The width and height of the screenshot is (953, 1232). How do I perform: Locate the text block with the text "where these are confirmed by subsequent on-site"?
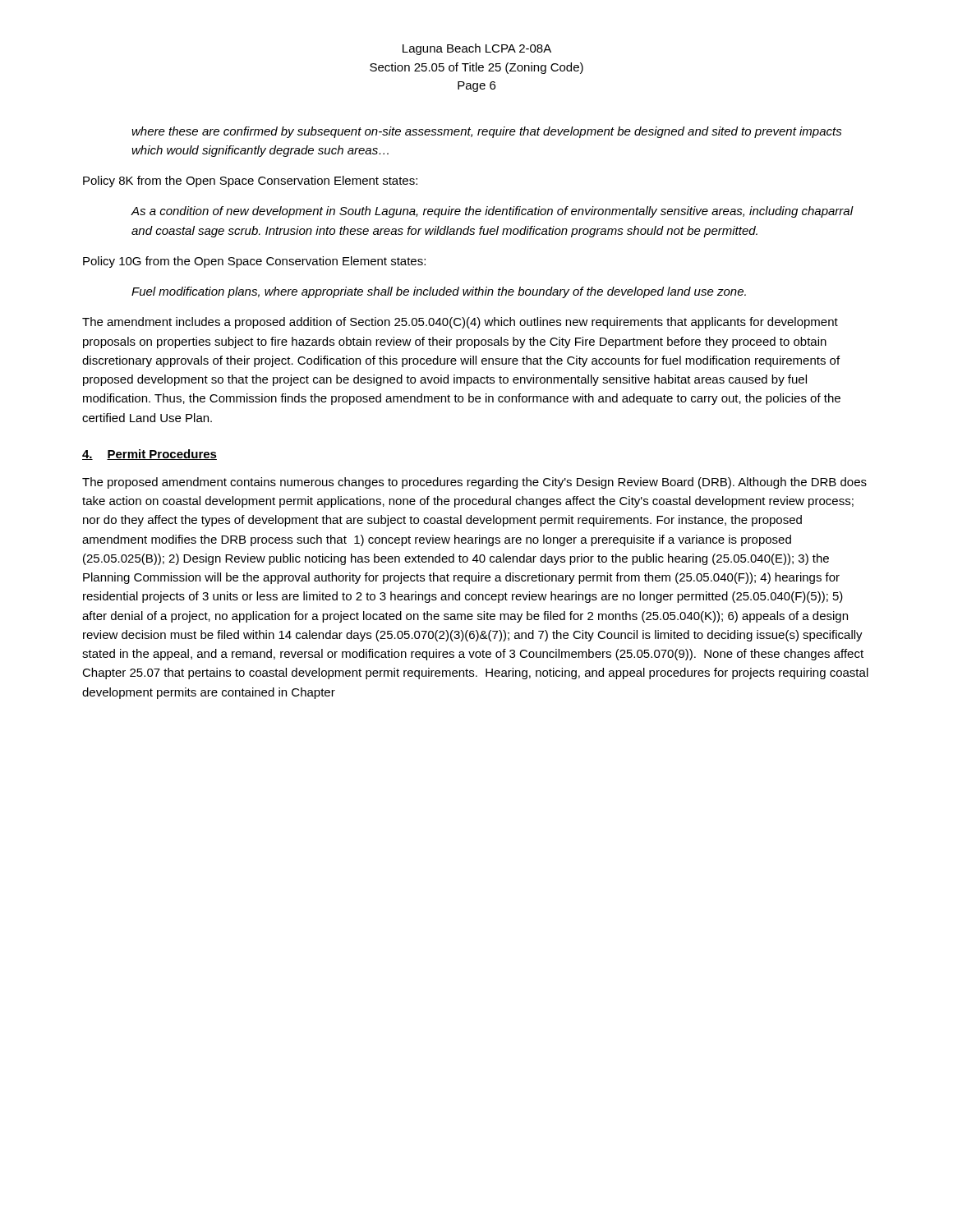(x=487, y=140)
